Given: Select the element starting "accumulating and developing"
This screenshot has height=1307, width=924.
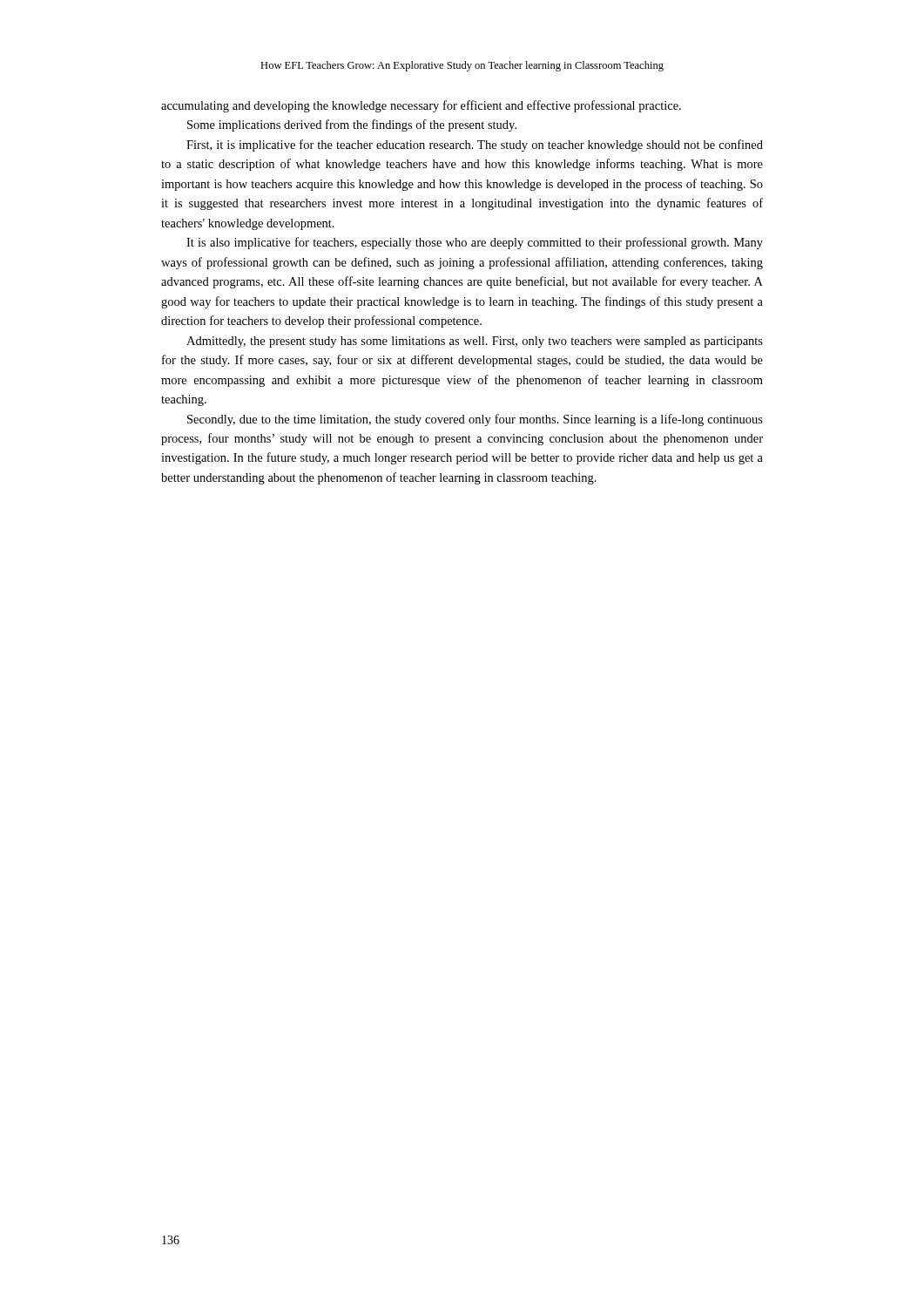Looking at the screenshot, I should 462,106.
